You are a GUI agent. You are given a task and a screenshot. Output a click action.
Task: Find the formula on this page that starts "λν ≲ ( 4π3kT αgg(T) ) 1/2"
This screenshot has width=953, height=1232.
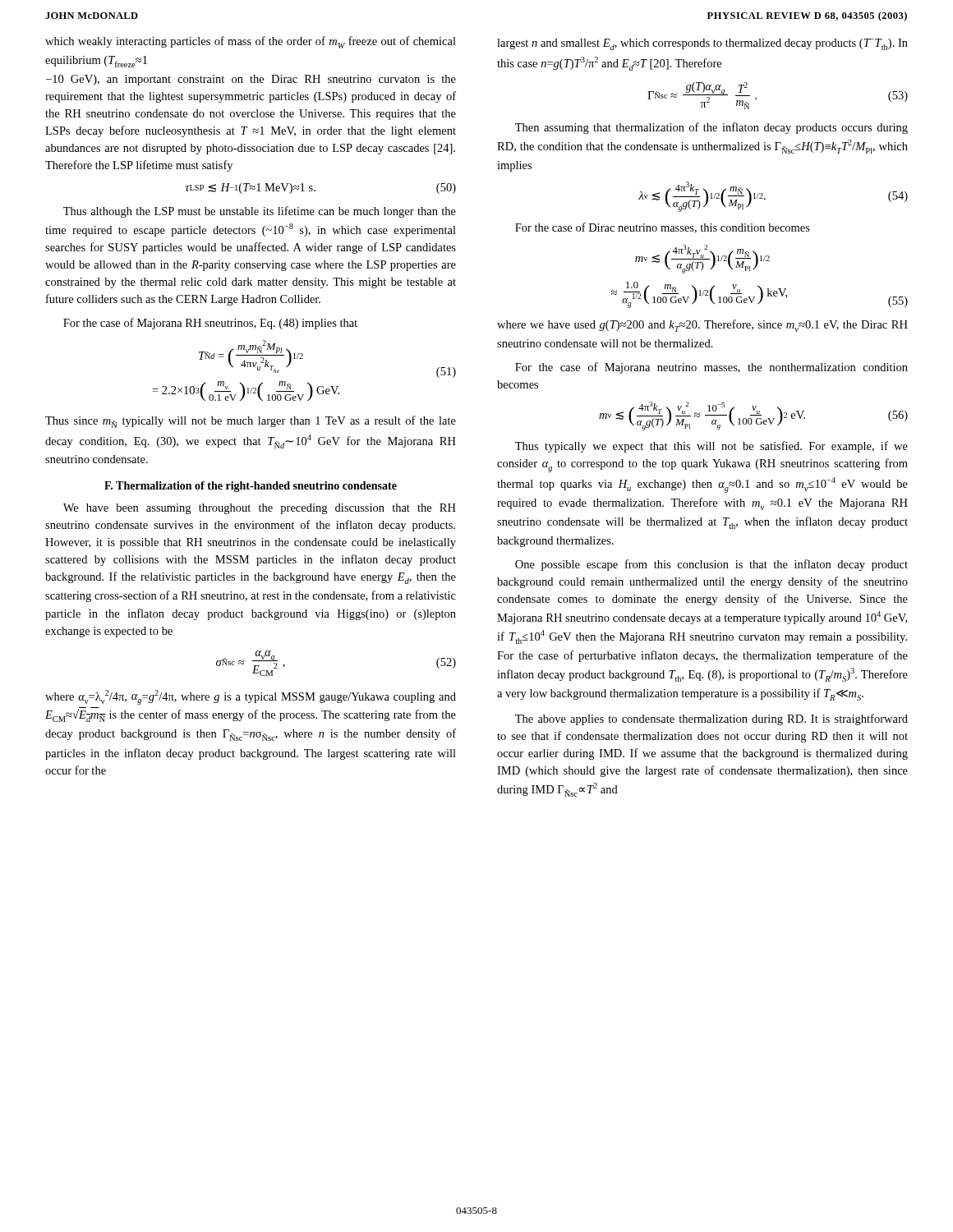click(773, 196)
